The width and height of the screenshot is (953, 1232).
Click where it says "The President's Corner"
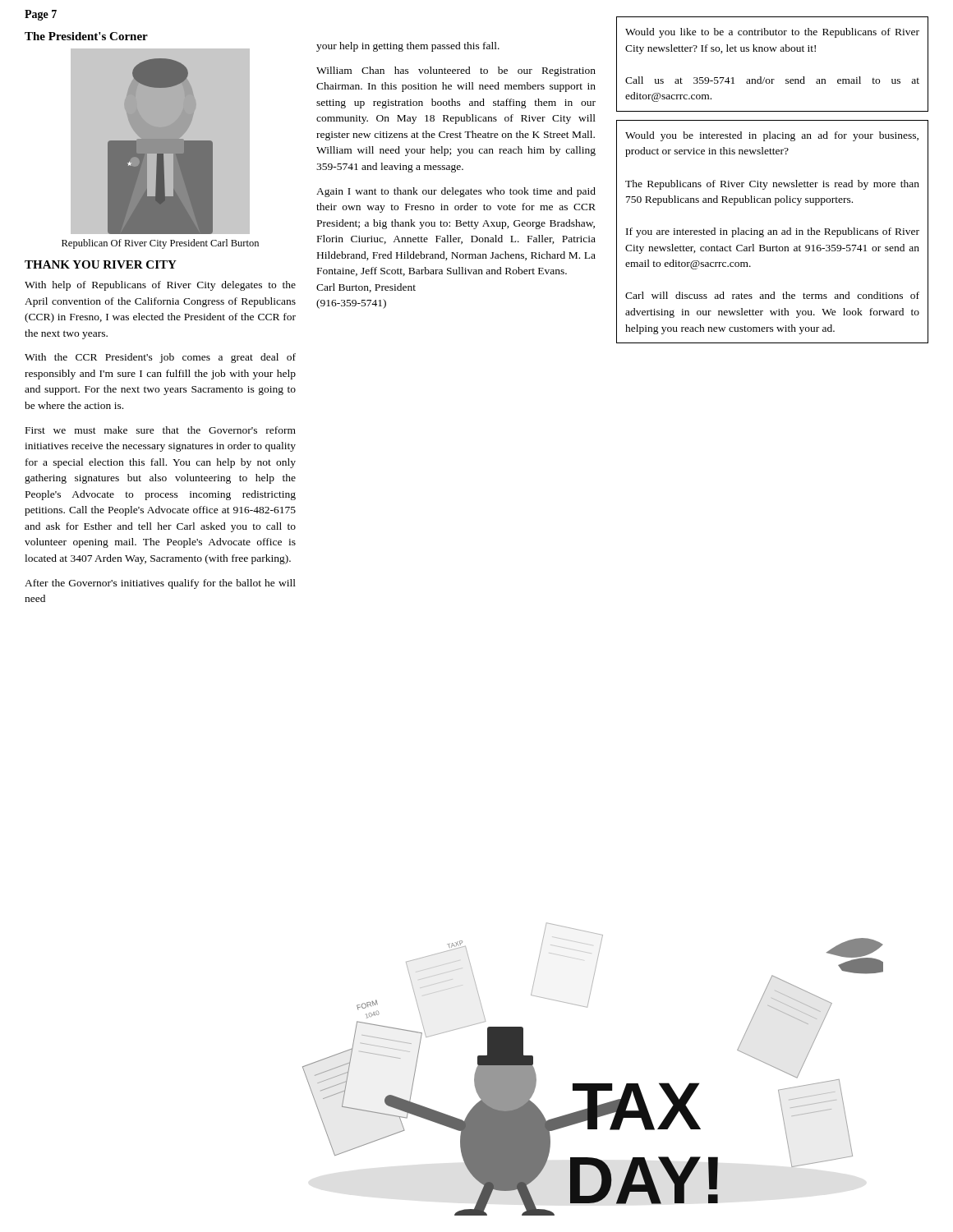click(x=86, y=36)
